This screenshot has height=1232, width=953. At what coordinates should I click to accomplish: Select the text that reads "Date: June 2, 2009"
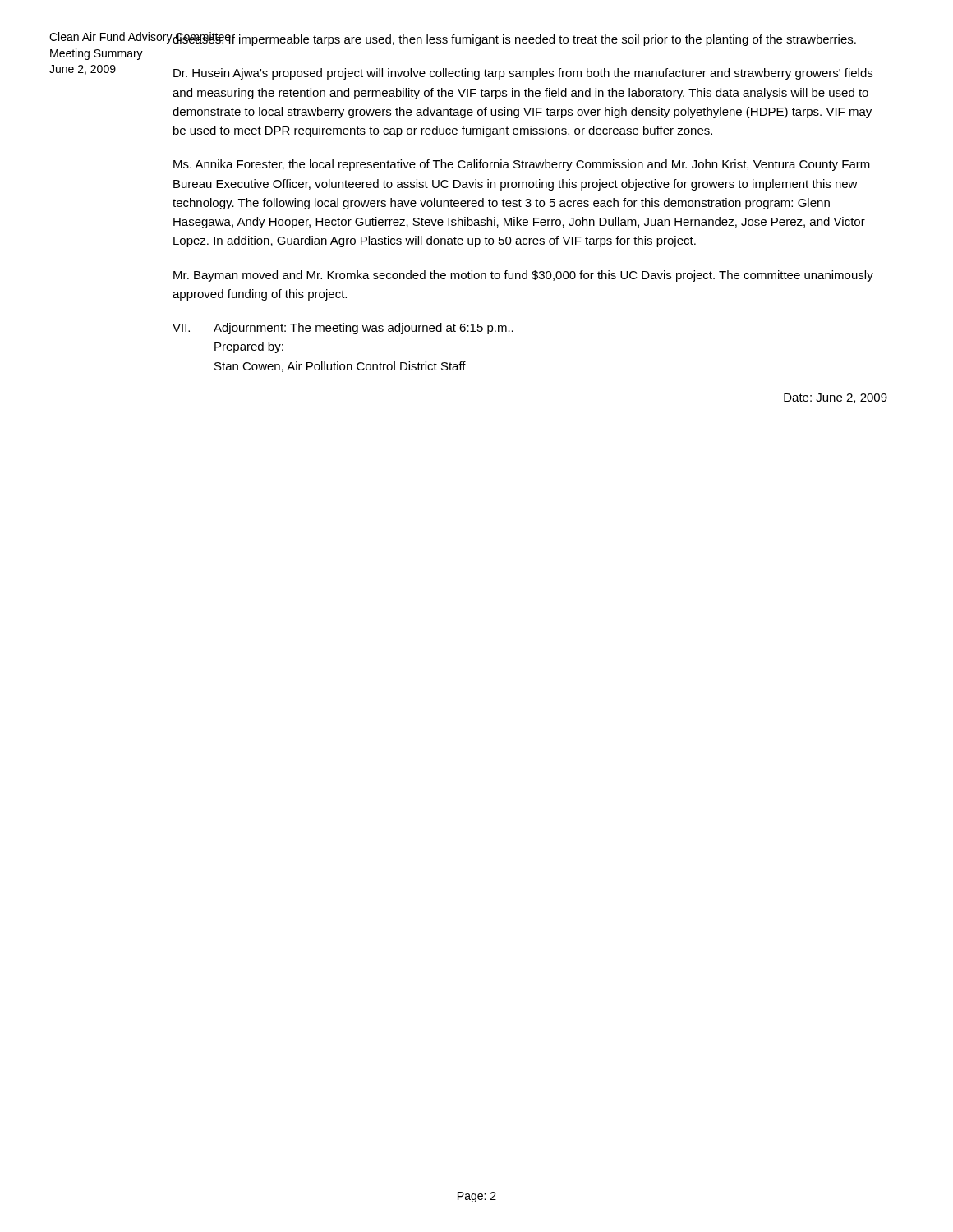click(835, 397)
